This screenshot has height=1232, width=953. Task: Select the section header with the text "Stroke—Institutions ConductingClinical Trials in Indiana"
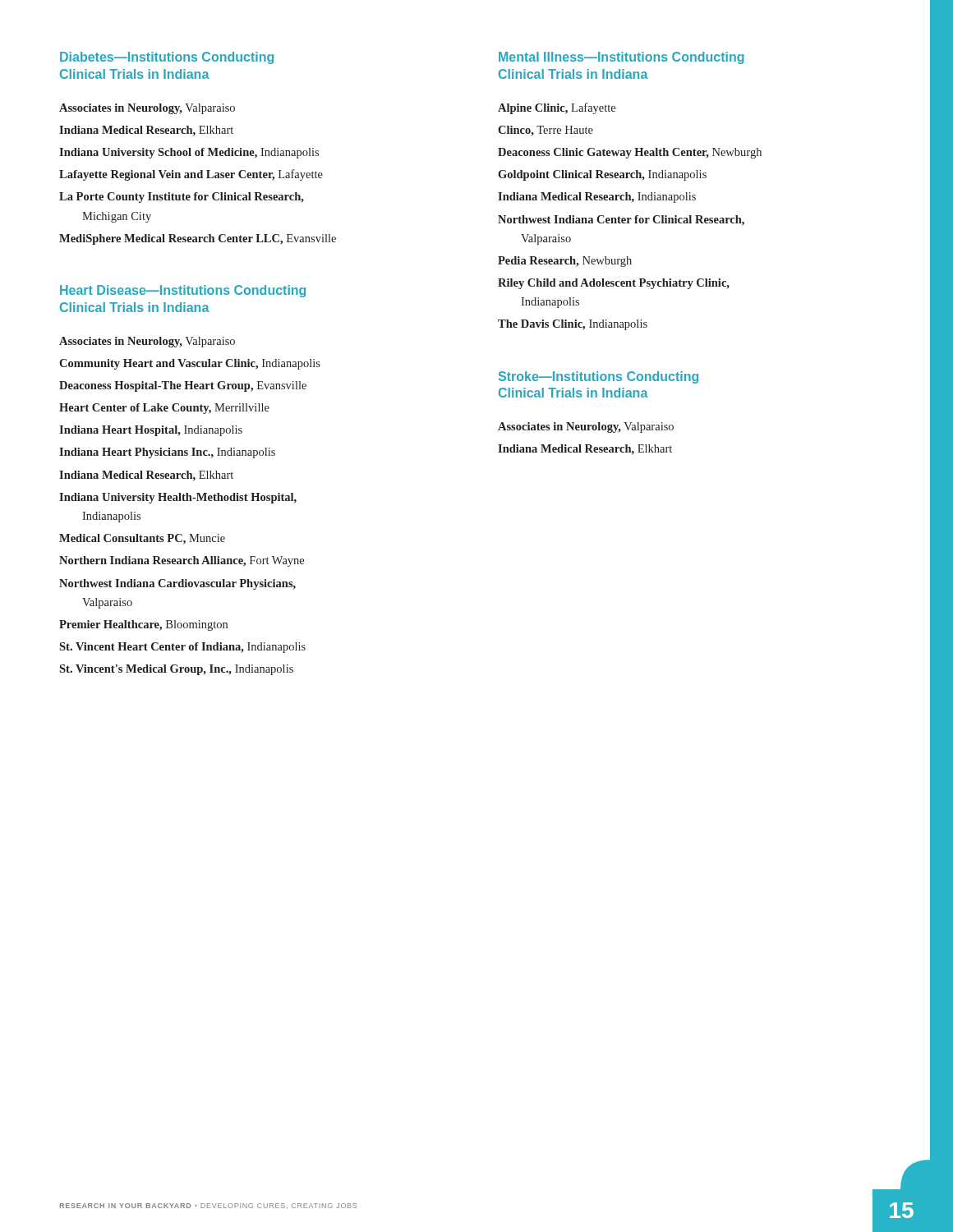599,385
